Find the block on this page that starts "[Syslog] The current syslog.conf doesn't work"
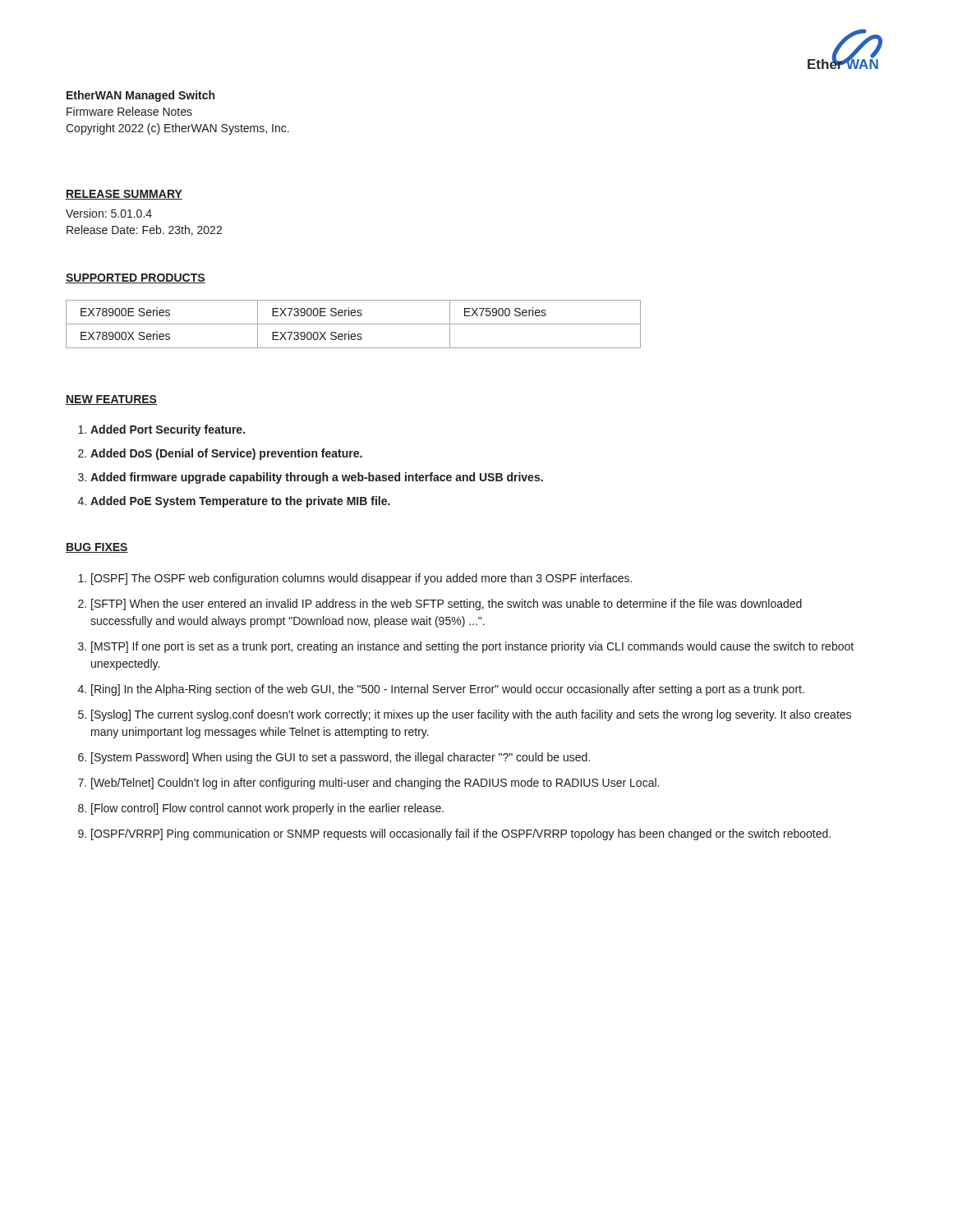The image size is (953, 1232). pos(471,723)
